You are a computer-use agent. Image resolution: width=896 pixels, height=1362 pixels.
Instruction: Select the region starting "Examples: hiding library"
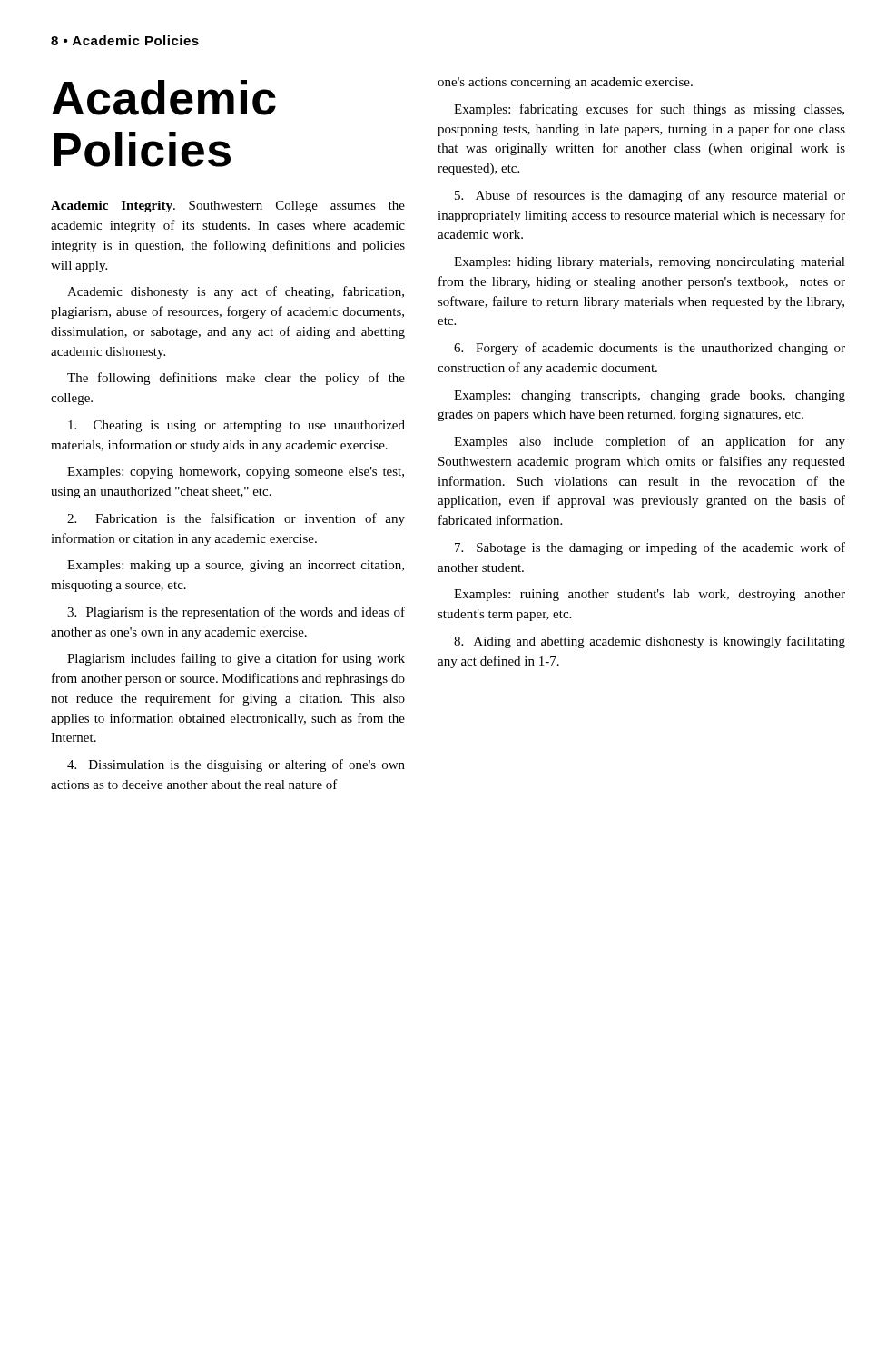(x=641, y=291)
